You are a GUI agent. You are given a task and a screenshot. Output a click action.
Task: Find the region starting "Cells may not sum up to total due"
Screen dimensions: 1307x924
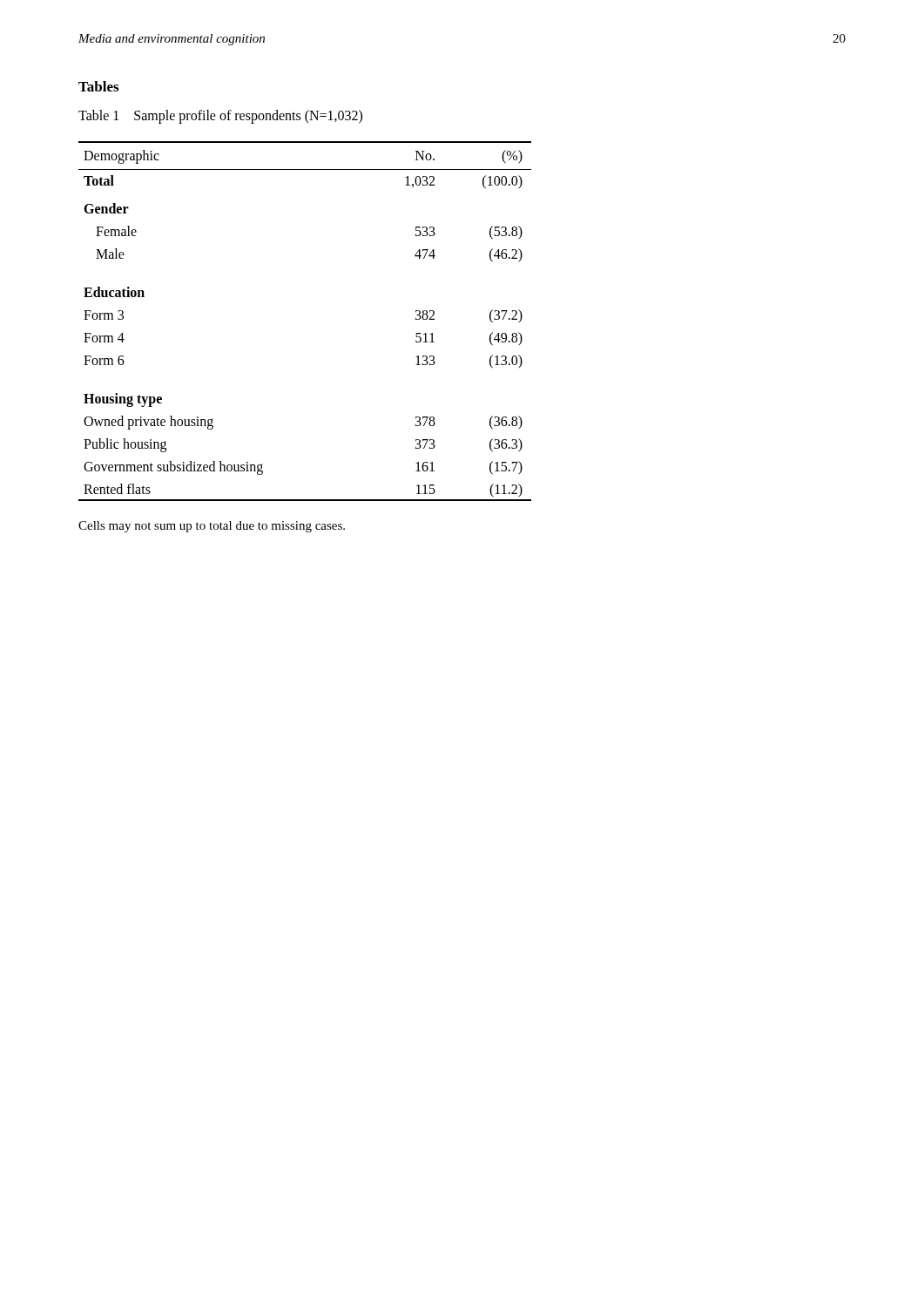pos(212,525)
